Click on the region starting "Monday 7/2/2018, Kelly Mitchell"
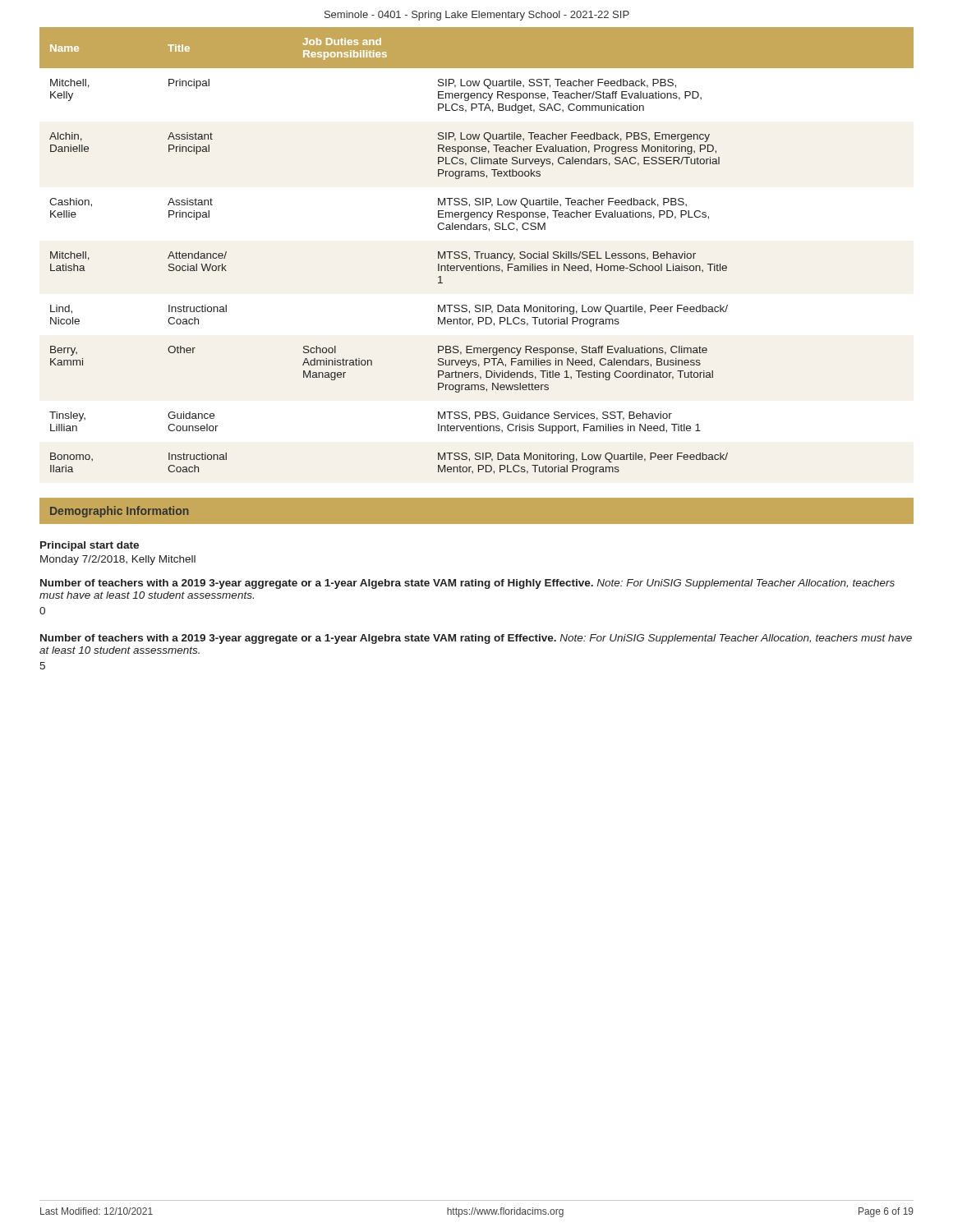Viewport: 953px width, 1232px height. pos(118,559)
